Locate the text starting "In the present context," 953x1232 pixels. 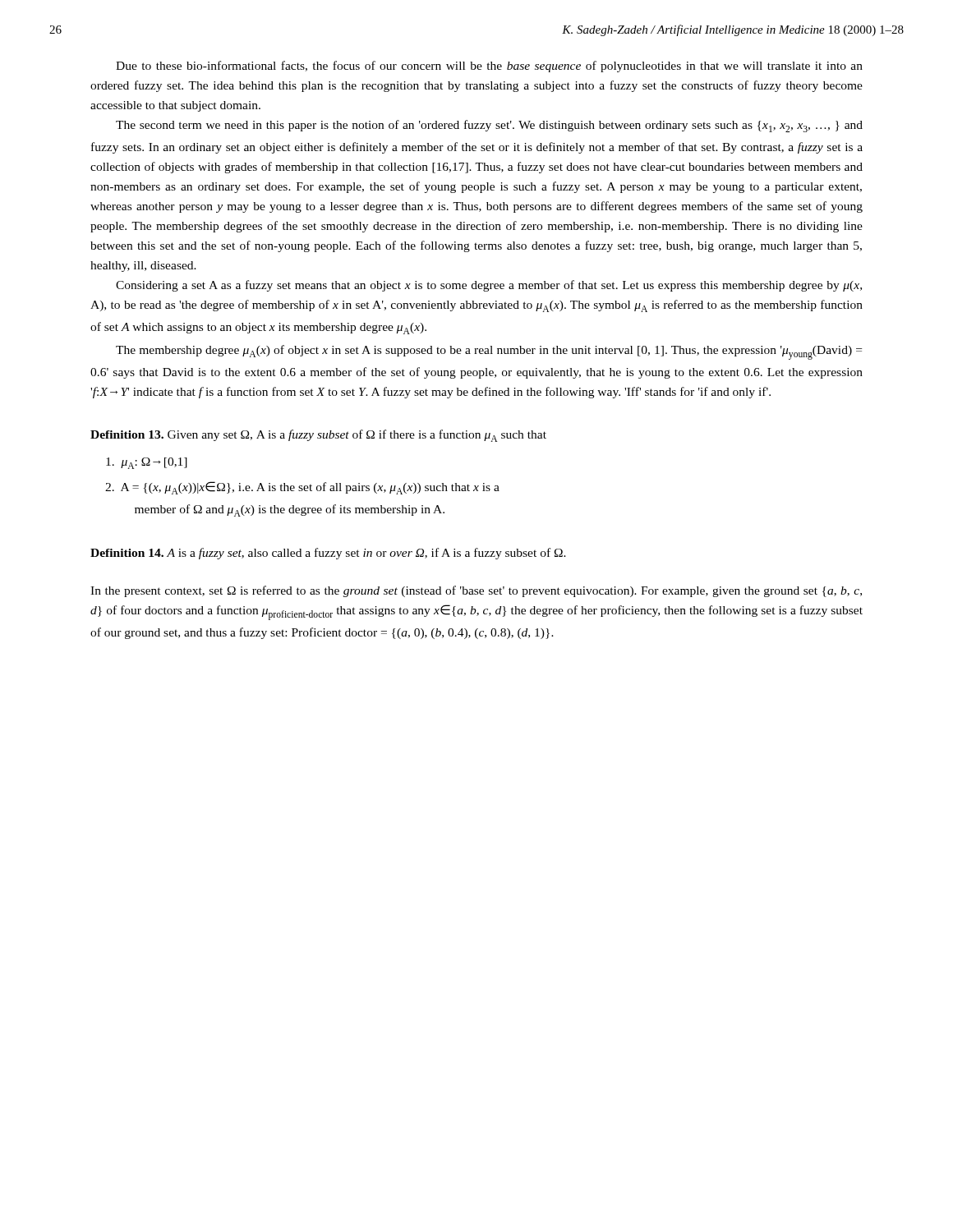[476, 612]
